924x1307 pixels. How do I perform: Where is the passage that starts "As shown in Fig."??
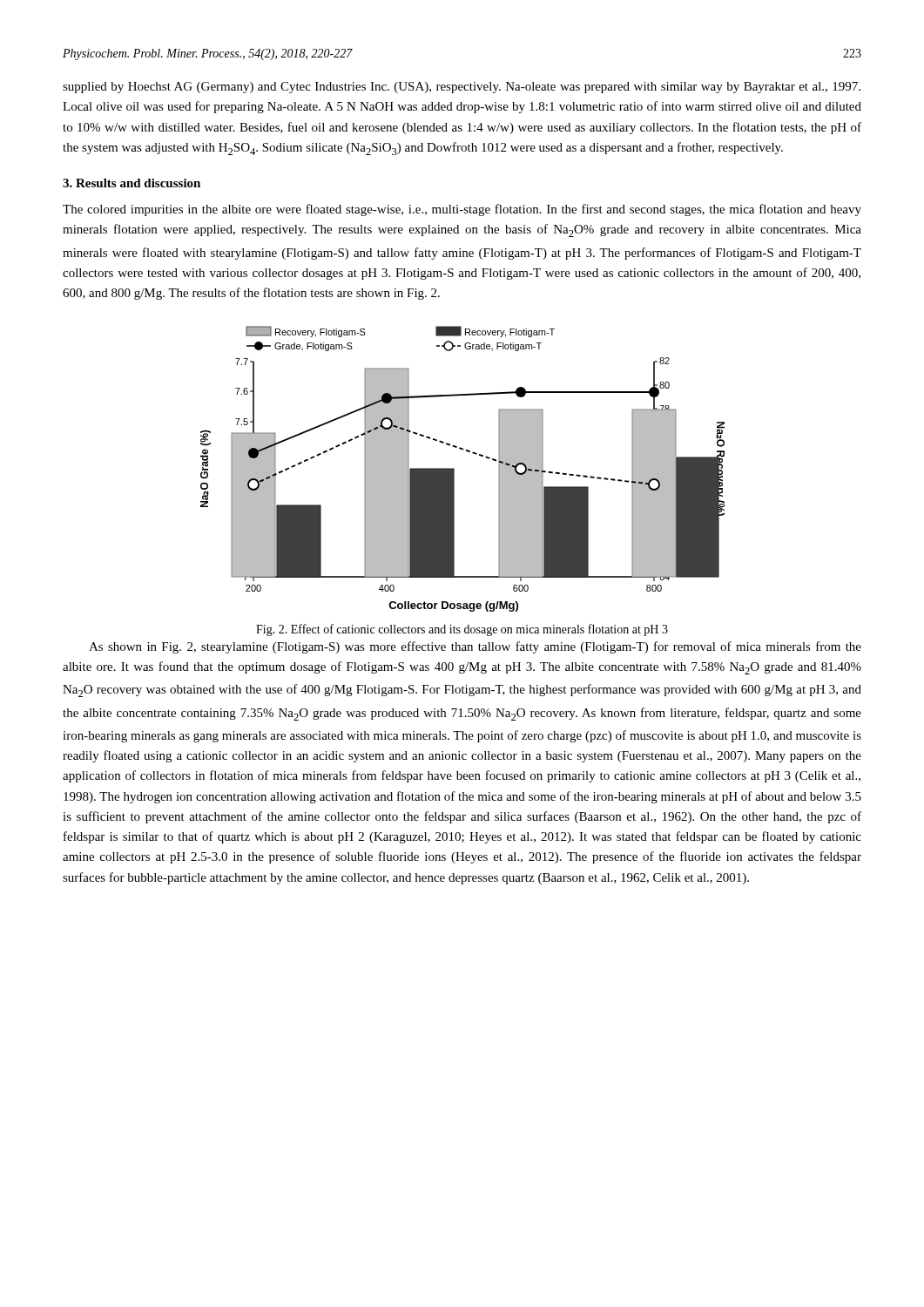tap(462, 762)
